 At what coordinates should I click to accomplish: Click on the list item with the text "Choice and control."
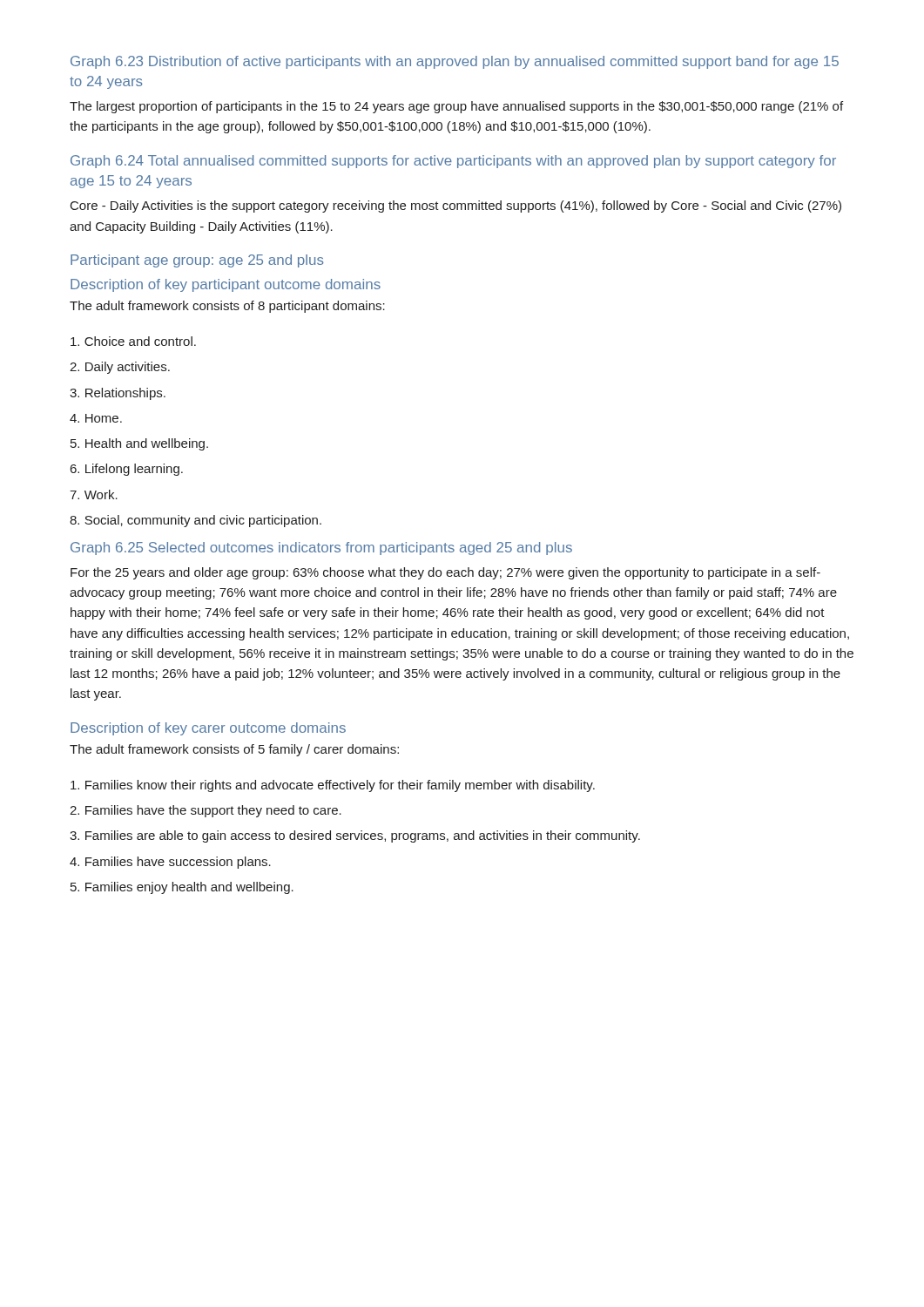[x=133, y=341]
